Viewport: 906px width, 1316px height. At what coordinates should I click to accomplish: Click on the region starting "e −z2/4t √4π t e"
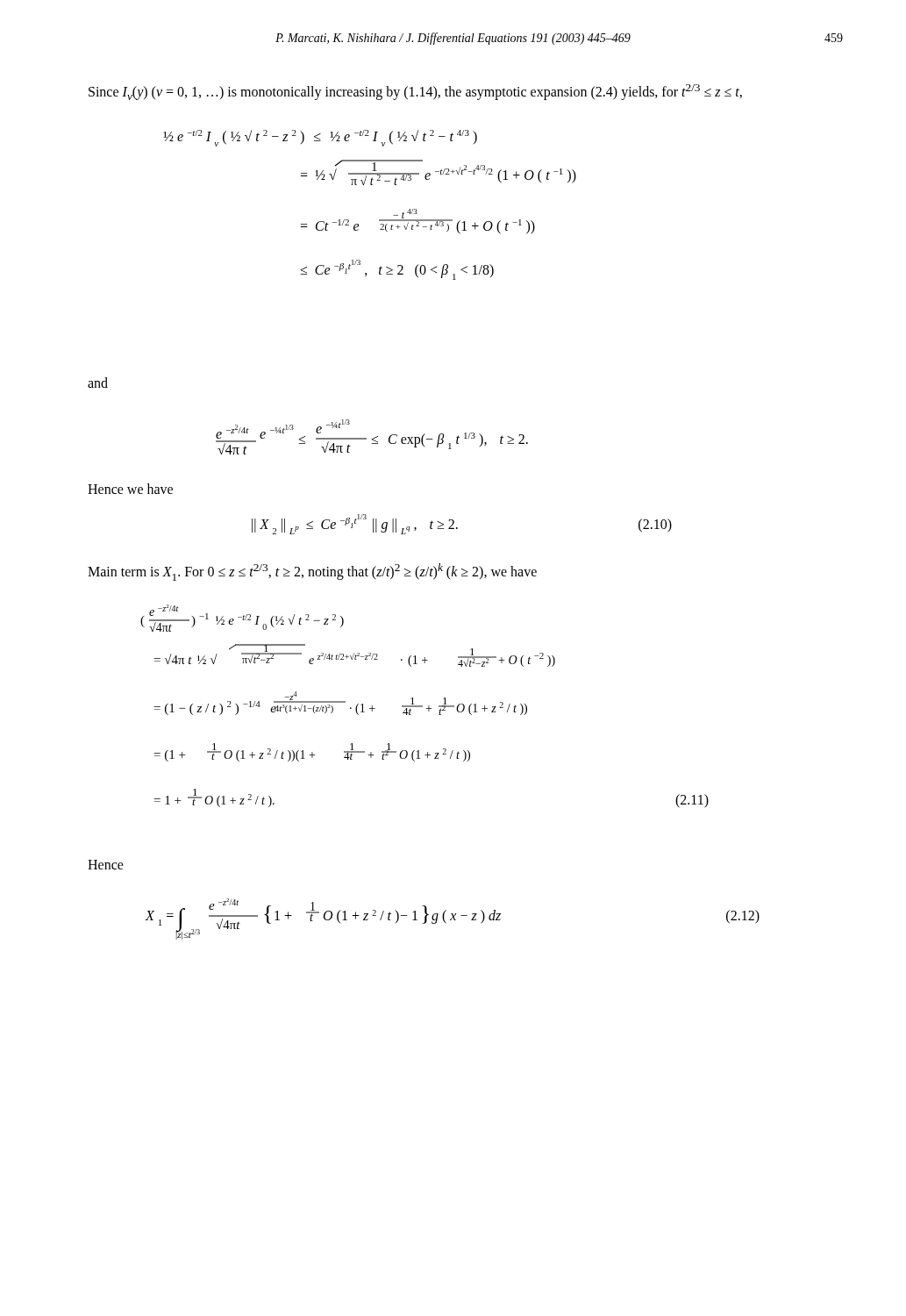(461, 432)
